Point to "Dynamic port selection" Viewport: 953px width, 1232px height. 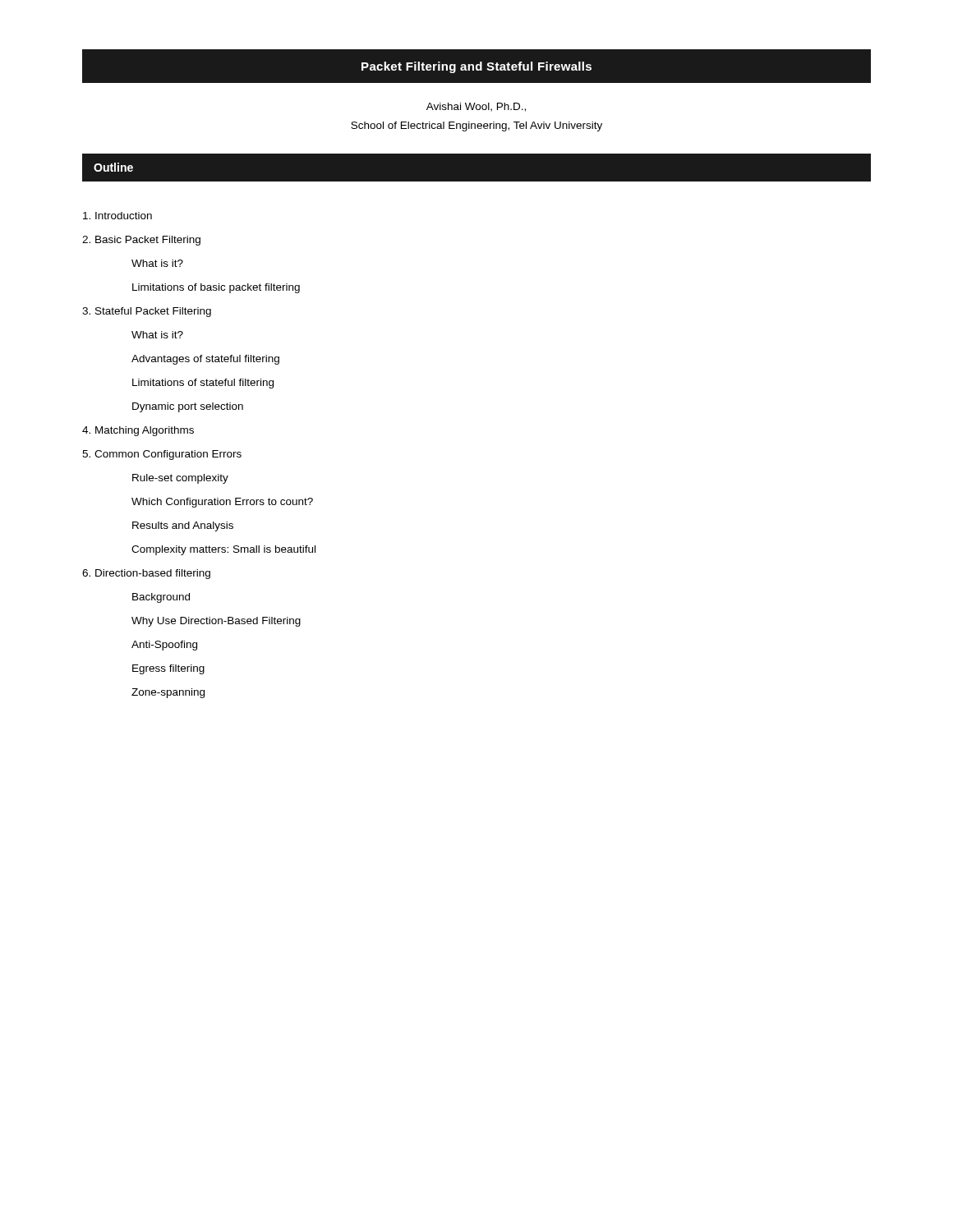[x=188, y=406]
